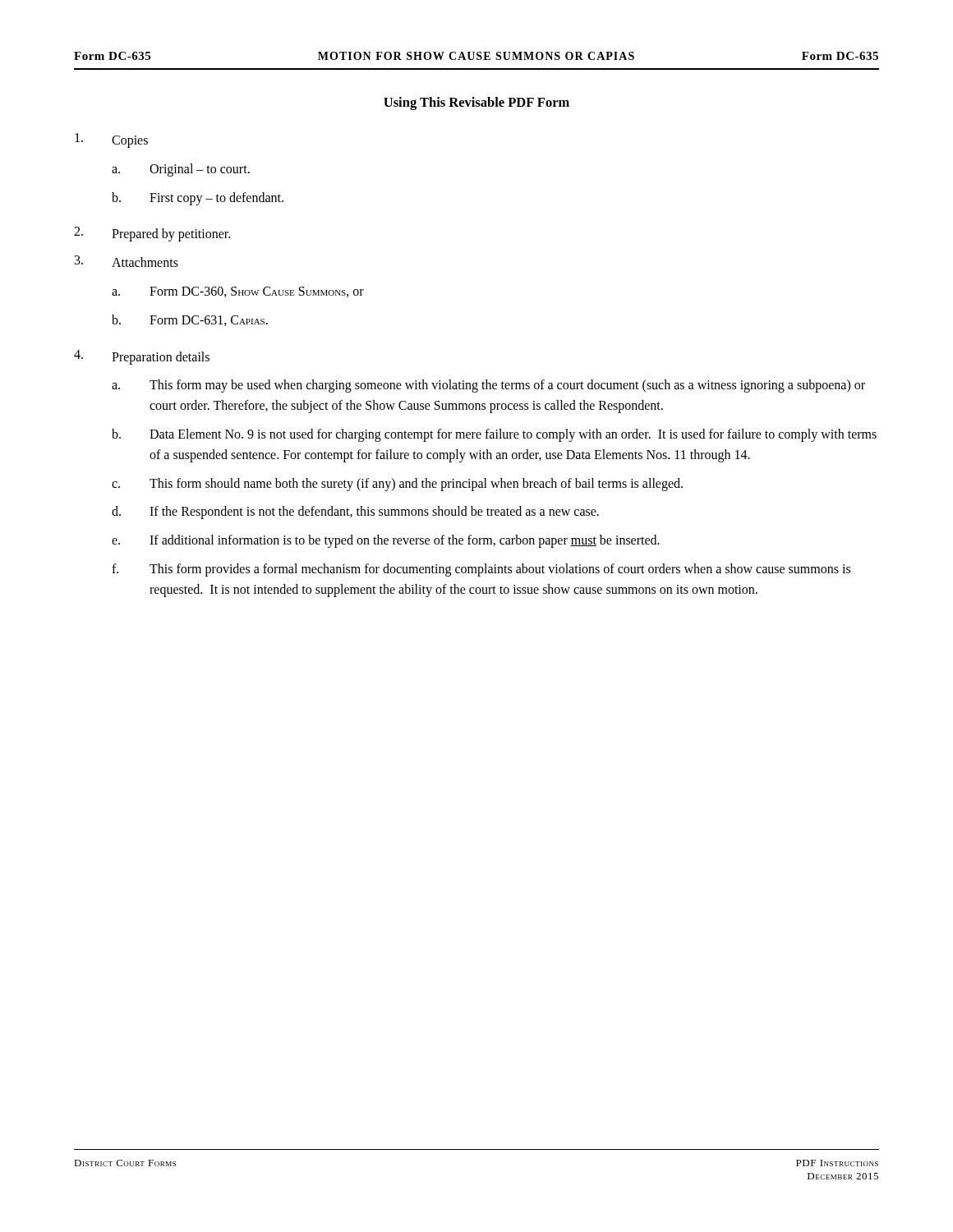This screenshot has width=953, height=1232.
Task: Locate the list item with the text "2. Prepared by petitioner."
Action: point(152,234)
